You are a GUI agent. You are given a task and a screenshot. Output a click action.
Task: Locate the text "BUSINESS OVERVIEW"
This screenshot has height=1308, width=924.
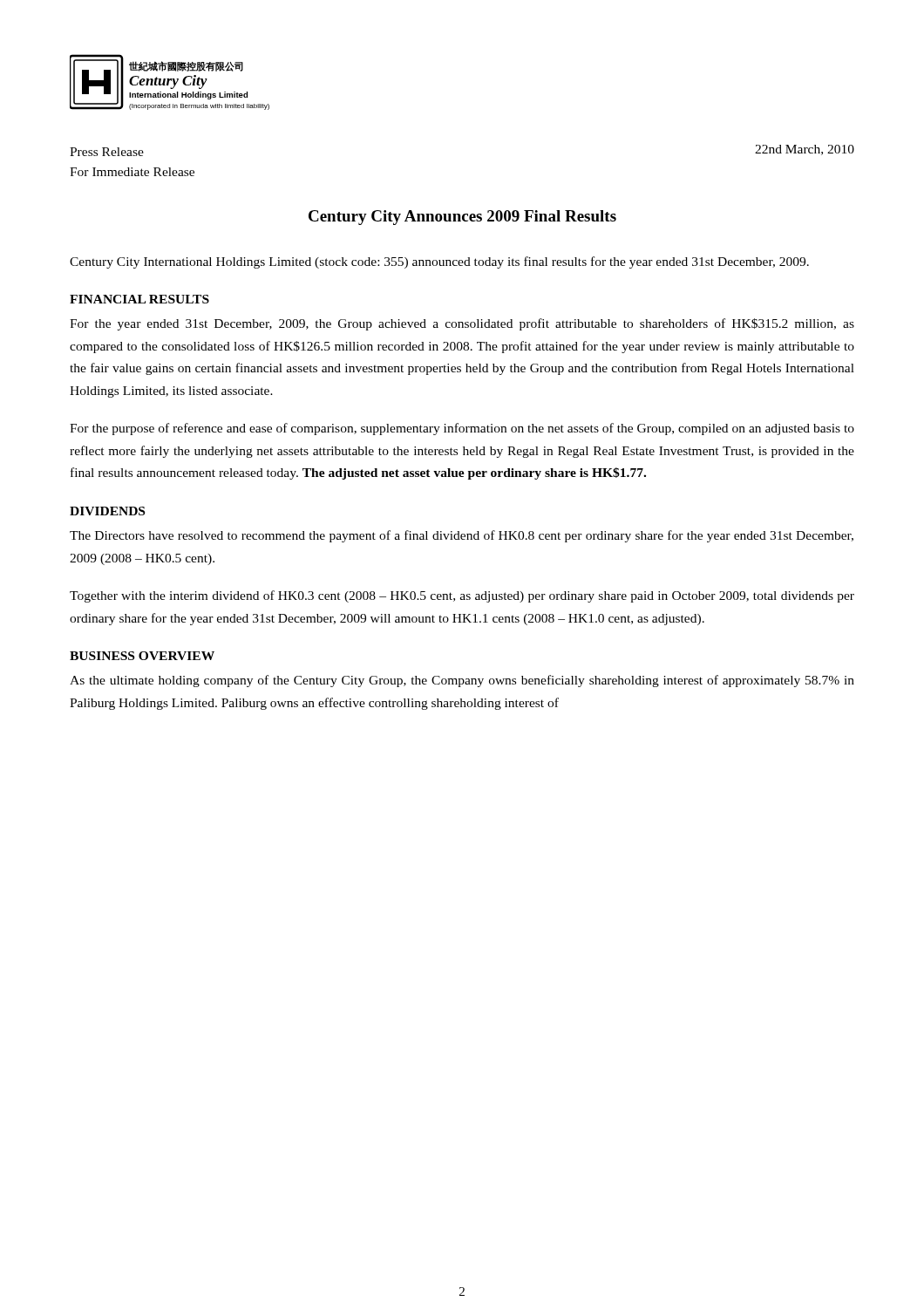[x=142, y=656]
